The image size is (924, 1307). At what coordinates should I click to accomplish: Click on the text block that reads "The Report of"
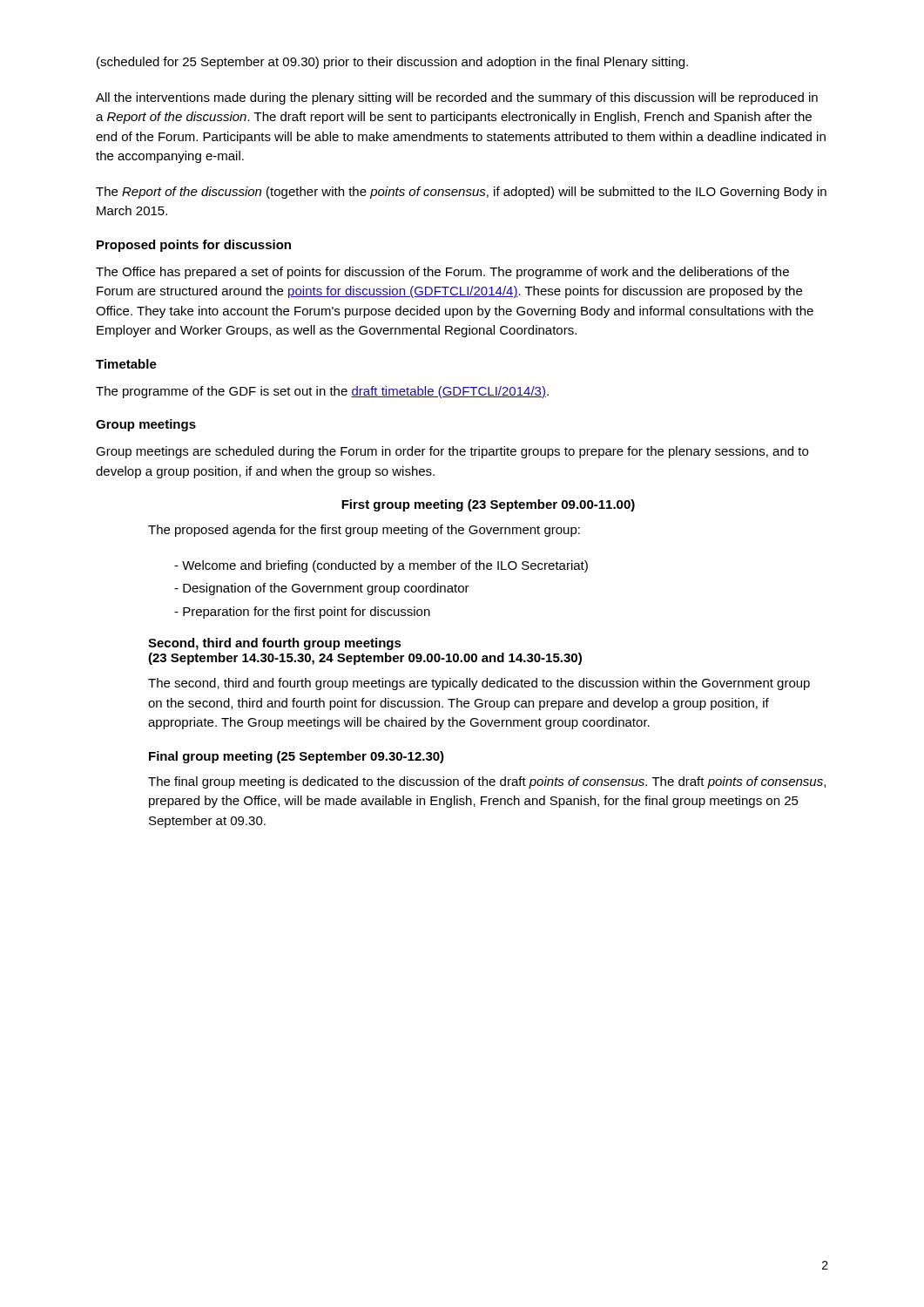coord(461,201)
